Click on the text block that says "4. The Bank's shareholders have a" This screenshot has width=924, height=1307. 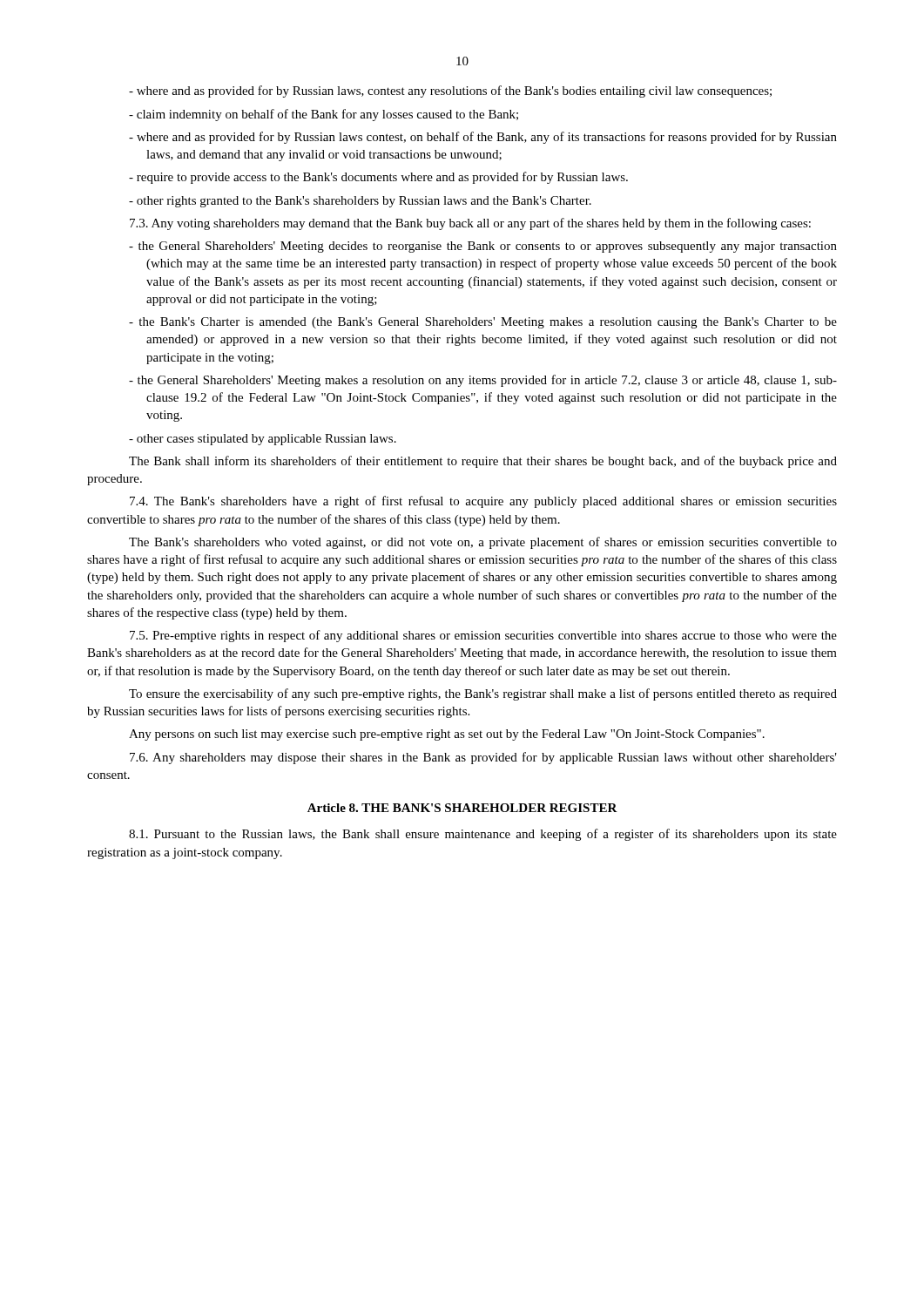462,510
